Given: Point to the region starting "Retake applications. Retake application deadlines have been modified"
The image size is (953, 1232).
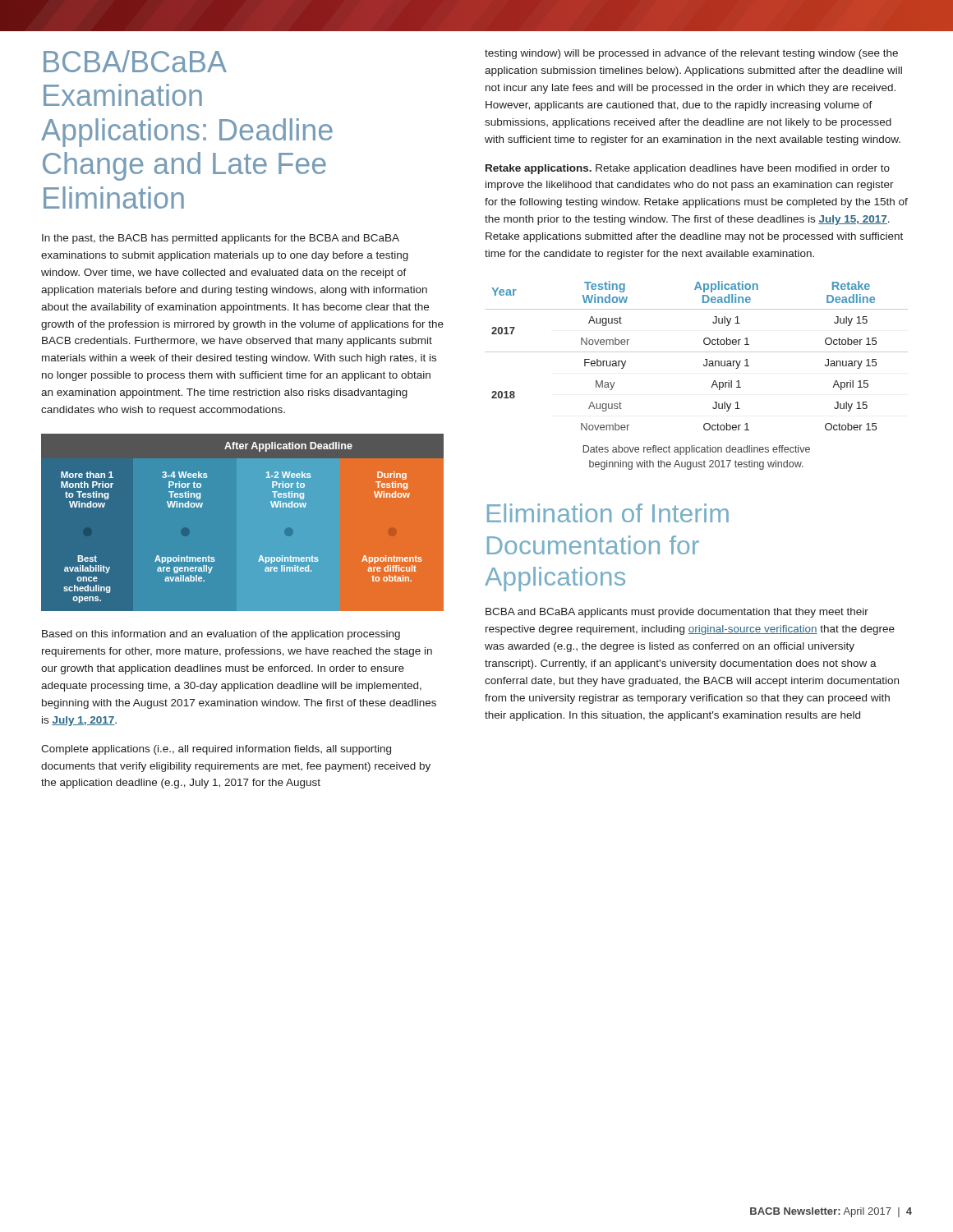Looking at the screenshot, I should [696, 211].
